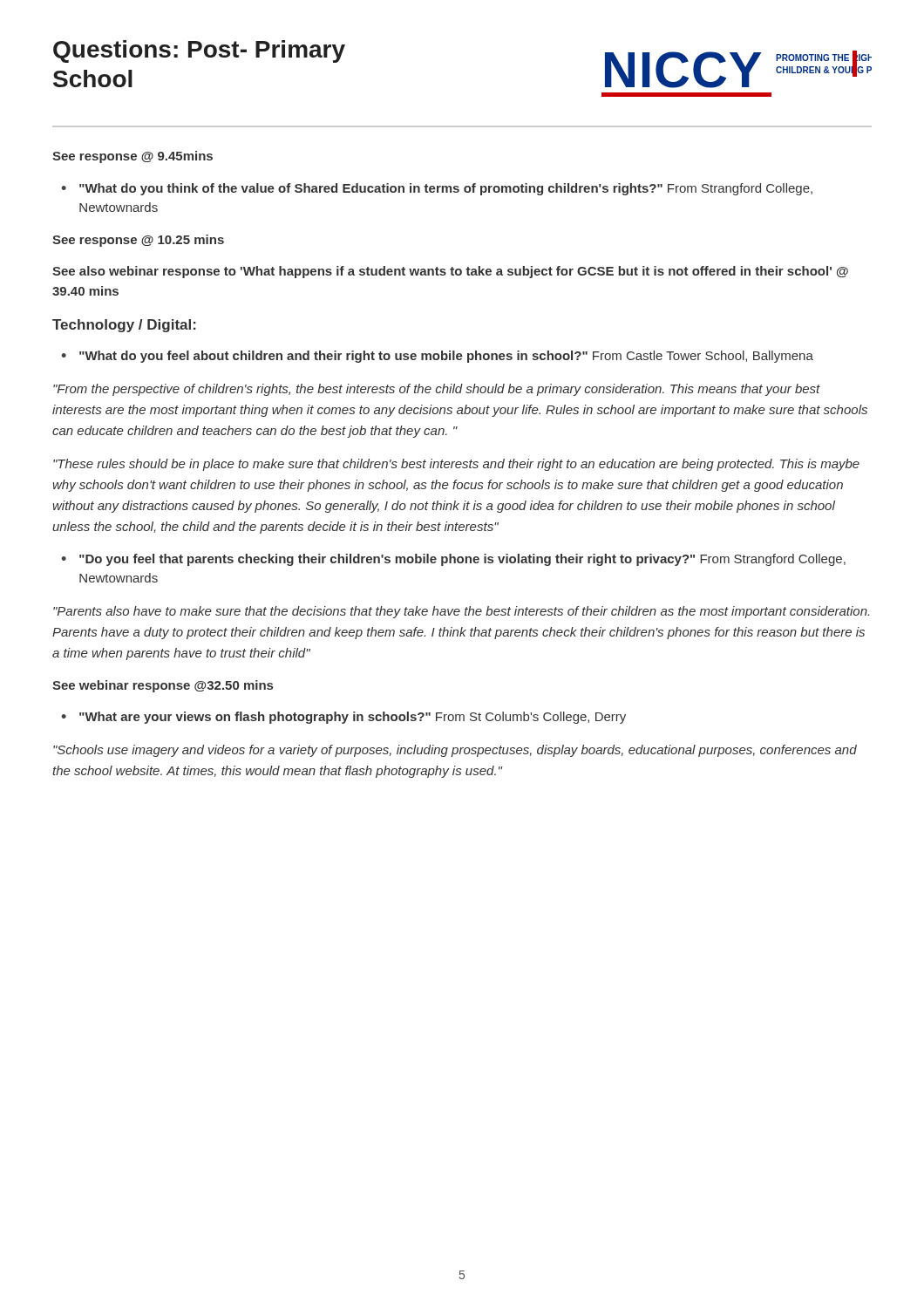Find the passage starting "See response @ 9.45mins"
Viewport: 924px width, 1308px height.
pyautogui.click(x=133, y=156)
